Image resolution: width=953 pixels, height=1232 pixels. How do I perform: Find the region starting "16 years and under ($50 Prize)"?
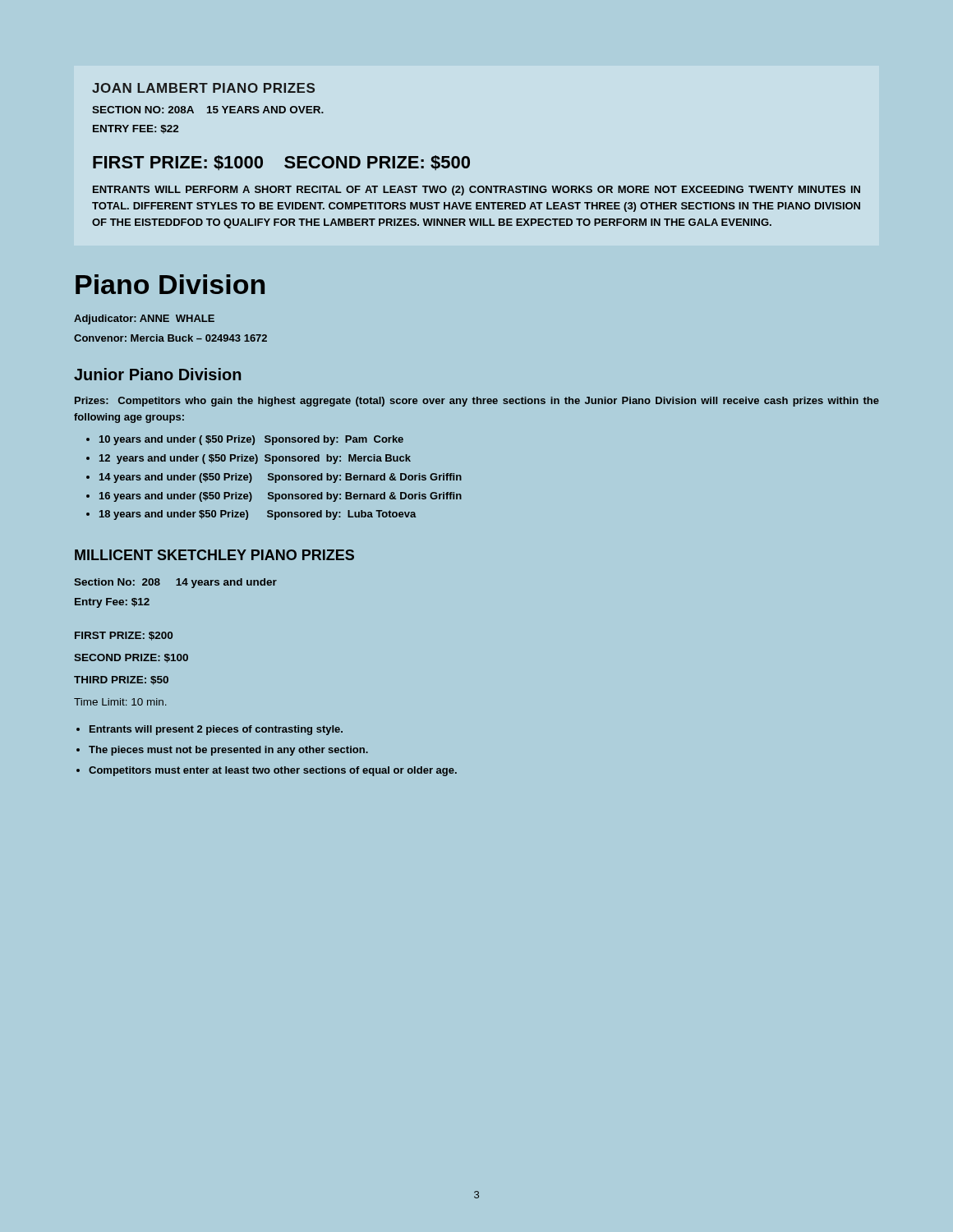point(280,495)
